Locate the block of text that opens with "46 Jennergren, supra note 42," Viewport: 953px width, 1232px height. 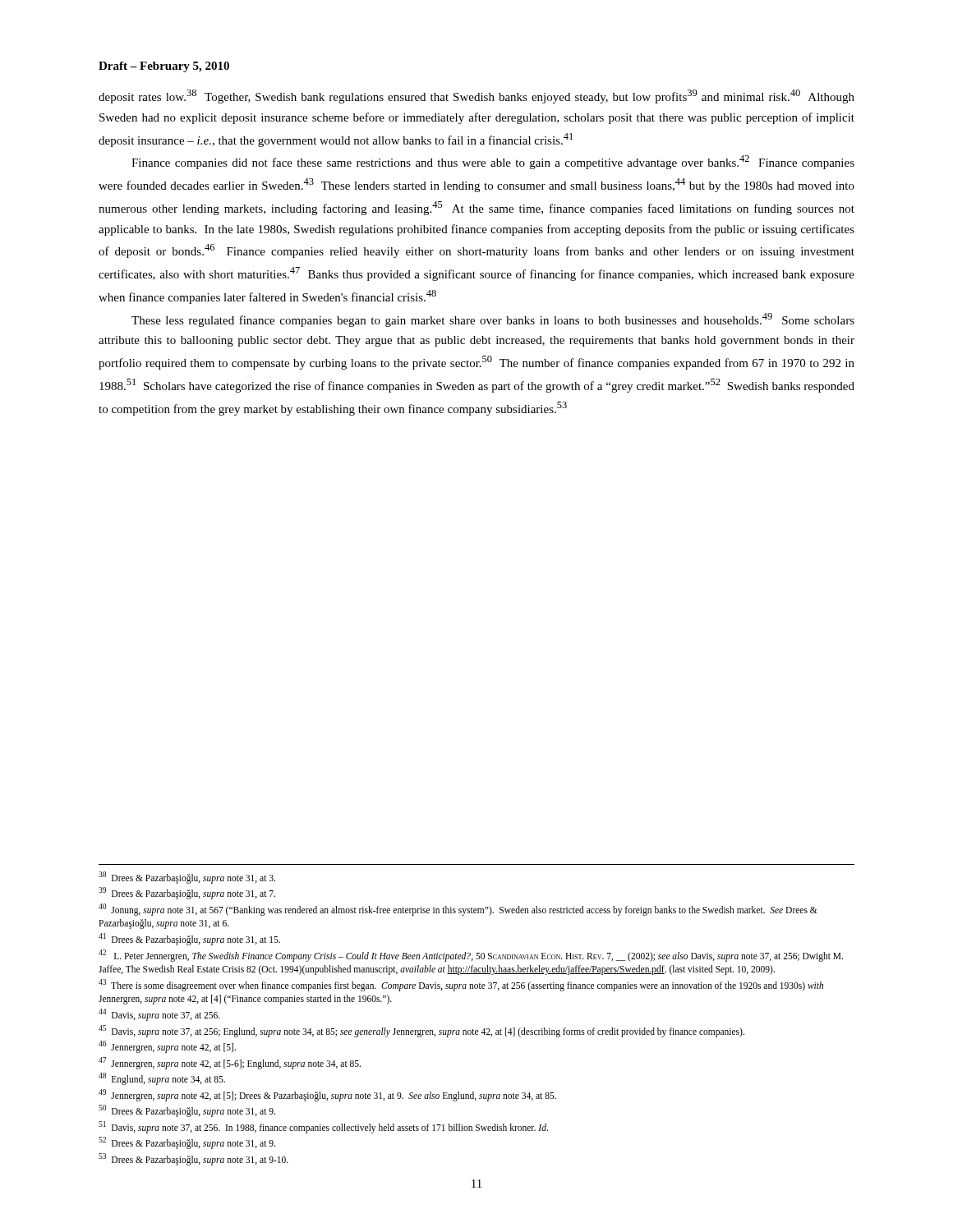[x=167, y=1045]
